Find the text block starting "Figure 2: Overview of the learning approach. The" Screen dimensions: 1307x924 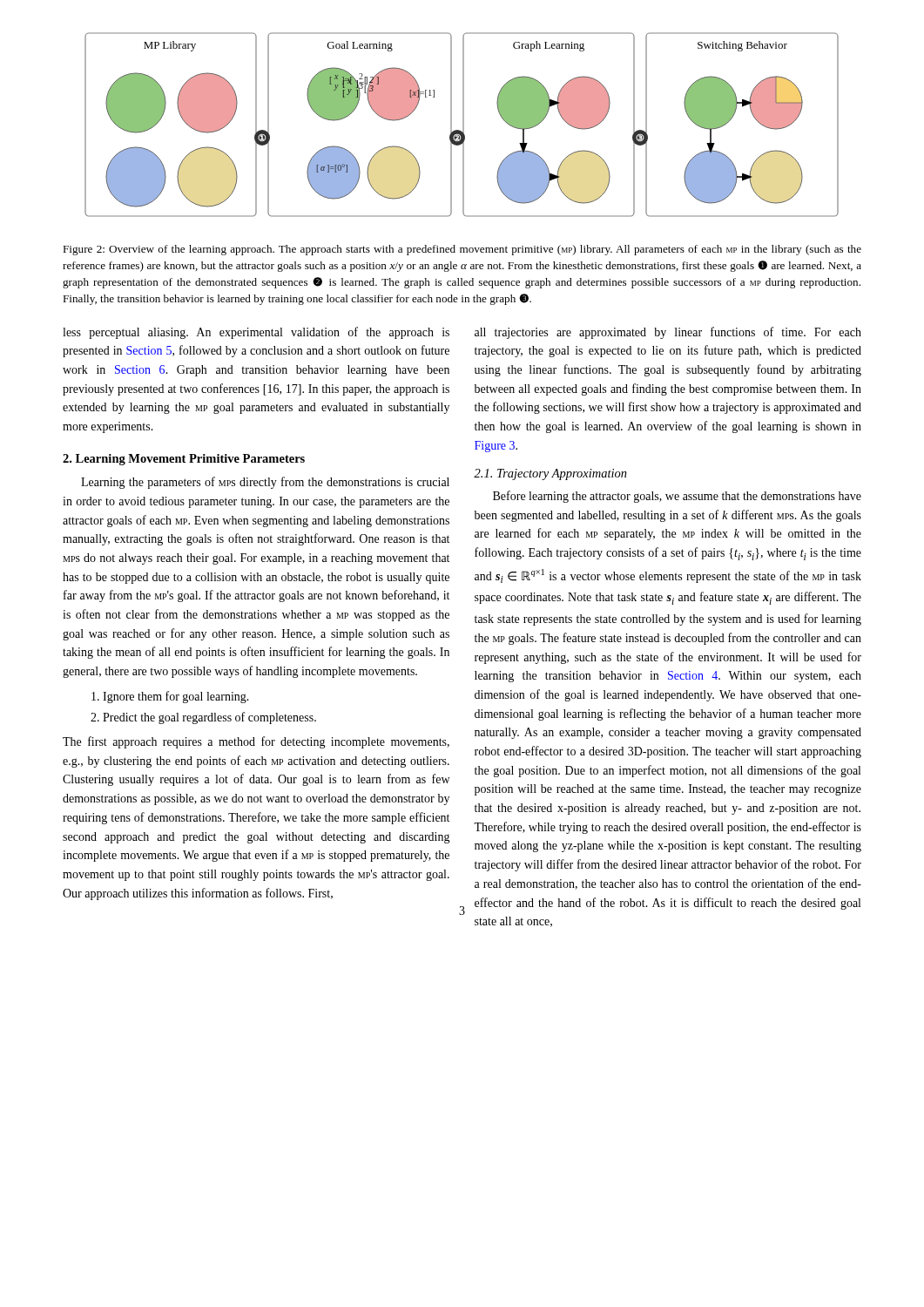coord(462,274)
